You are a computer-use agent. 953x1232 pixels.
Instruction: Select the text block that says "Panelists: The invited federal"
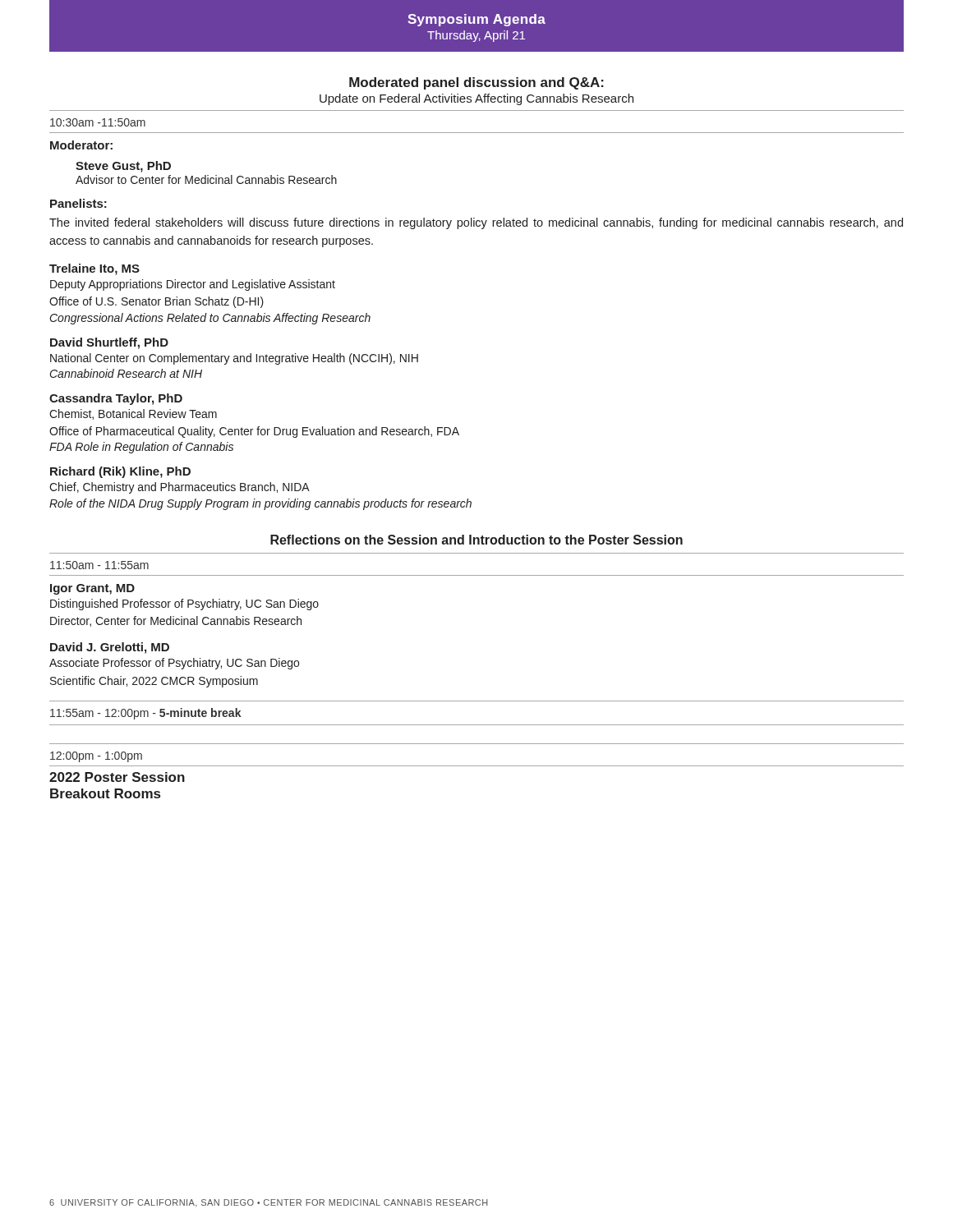(x=476, y=223)
